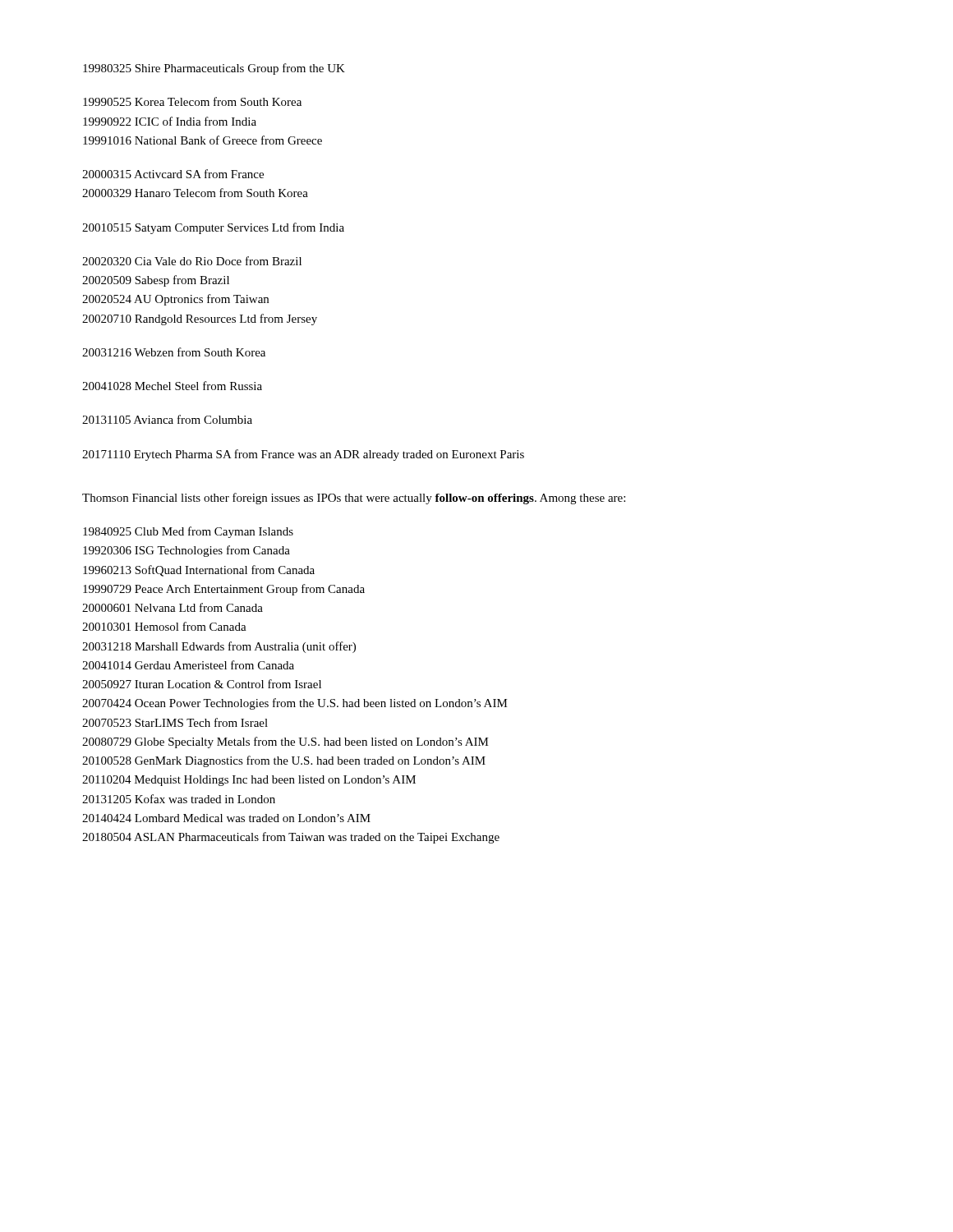Find "20020509 Sabesp from Brazil" on this page

click(x=156, y=280)
